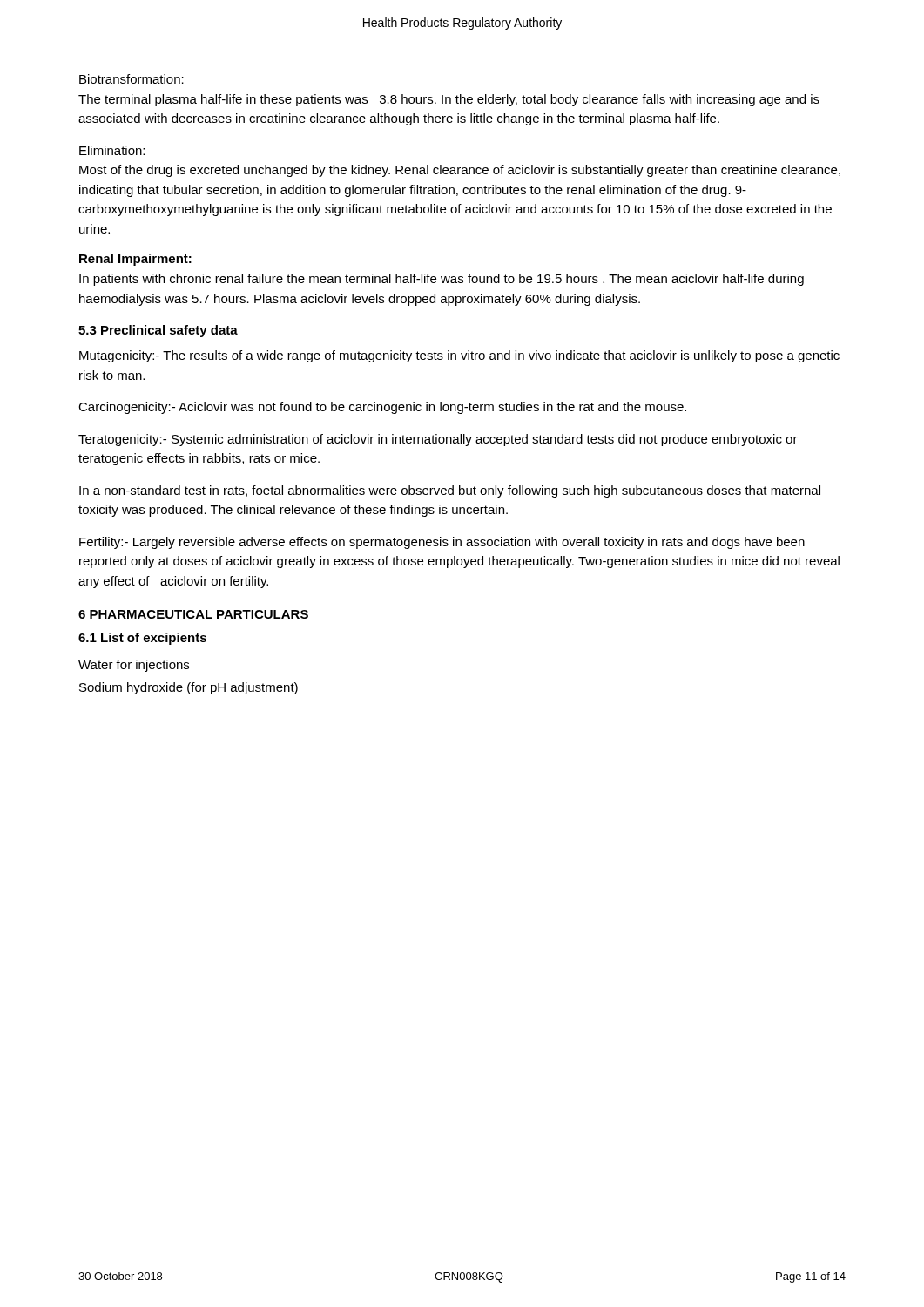Point to the block beginning "Biotransformation: The terminal plasma half-life in these"
924x1307 pixels.
coord(449,98)
